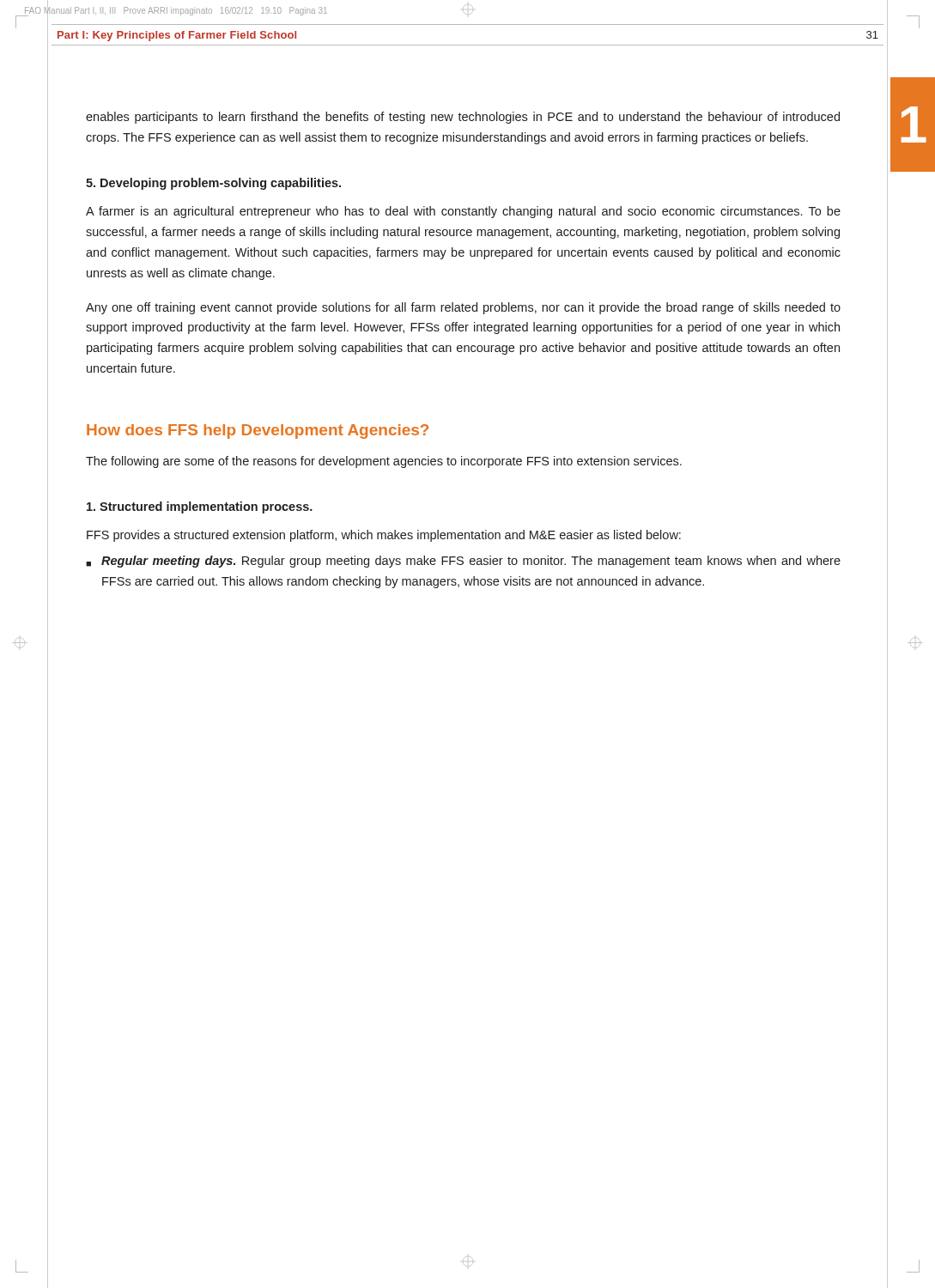Navigate to the text starting "enables participants to"
This screenshot has width=935, height=1288.
[463, 127]
